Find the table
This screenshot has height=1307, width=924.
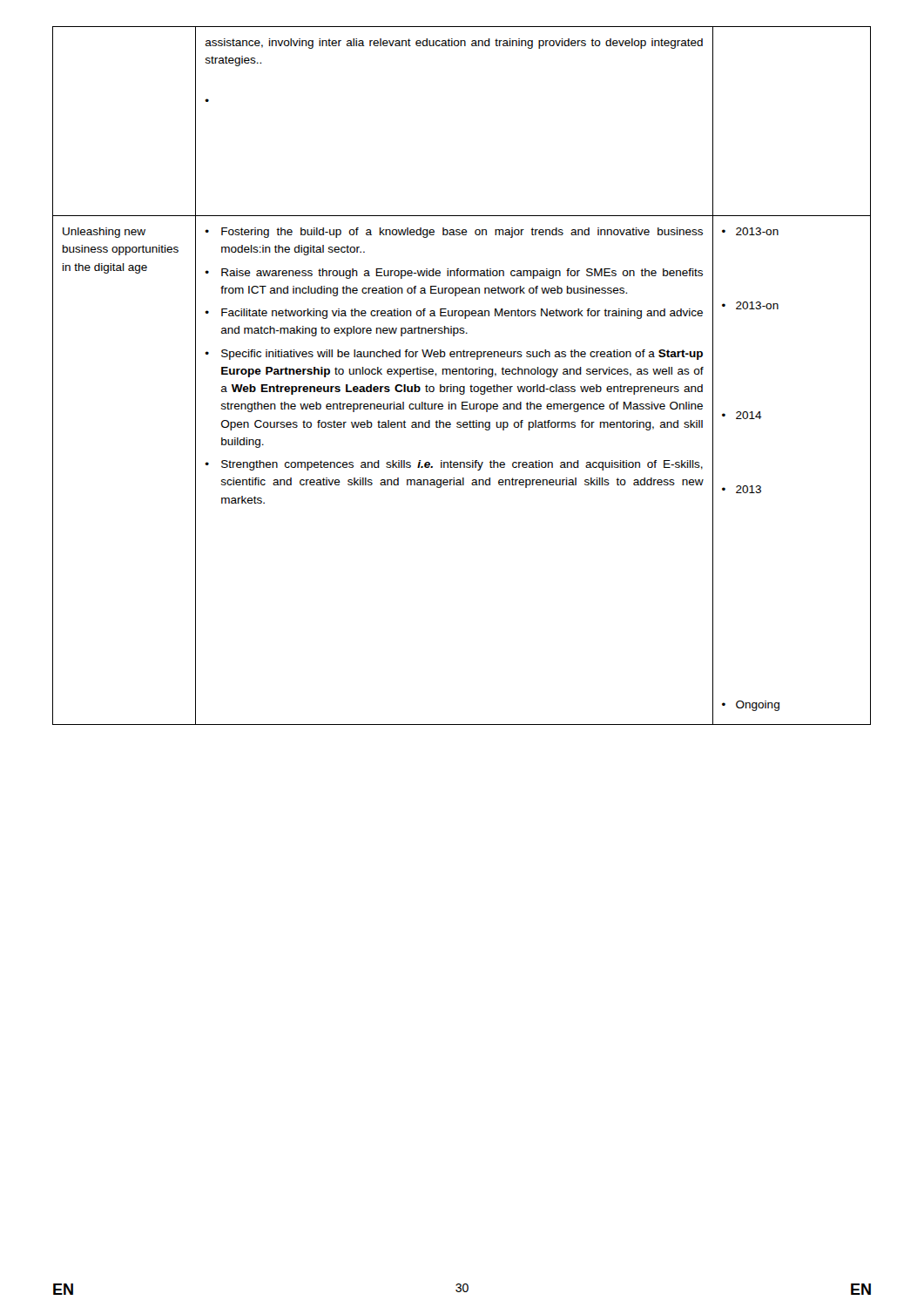[x=462, y=375]
